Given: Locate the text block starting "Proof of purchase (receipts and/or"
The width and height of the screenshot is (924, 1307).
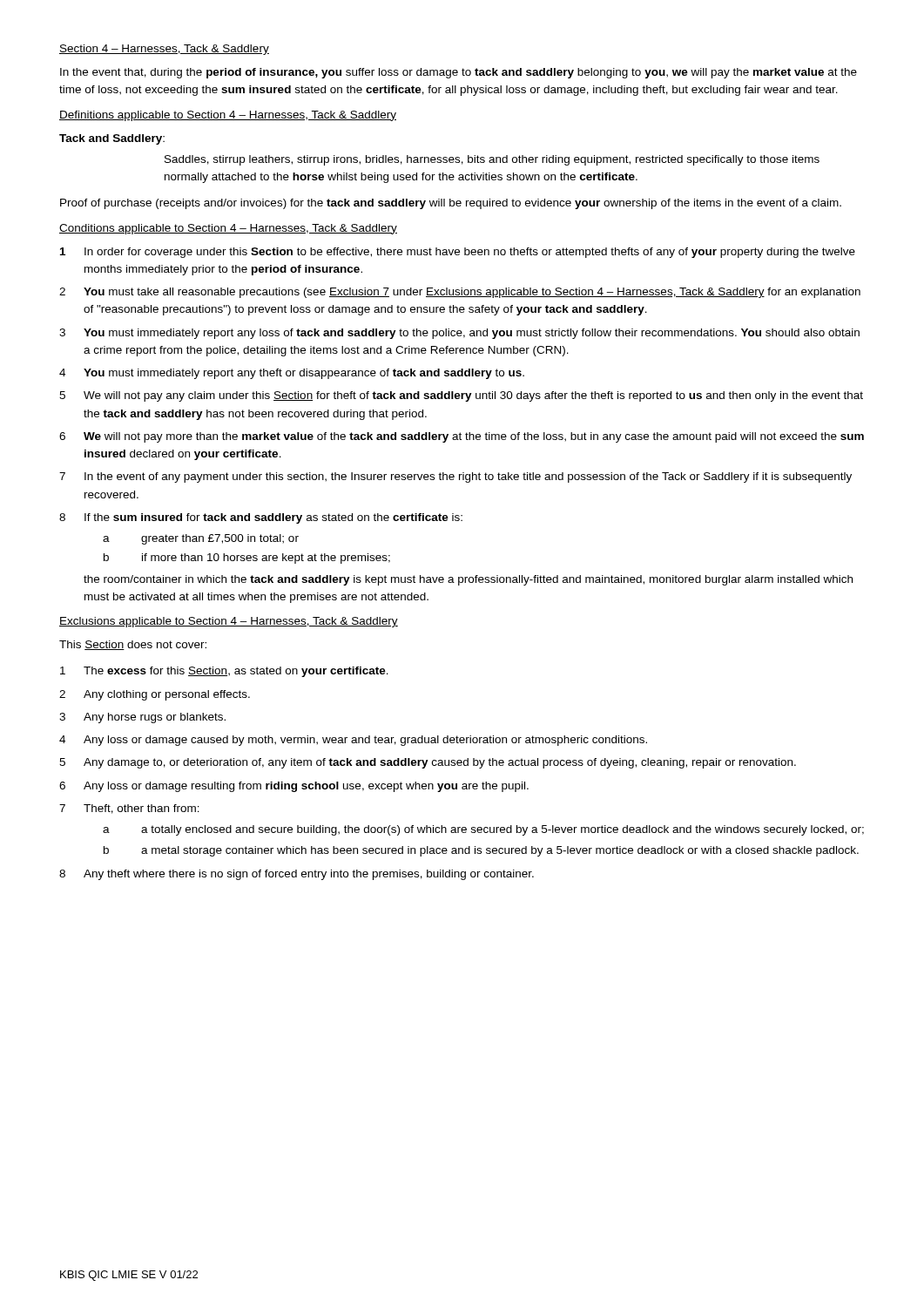Looking at the screenshot, I should [x=451, y=203].
